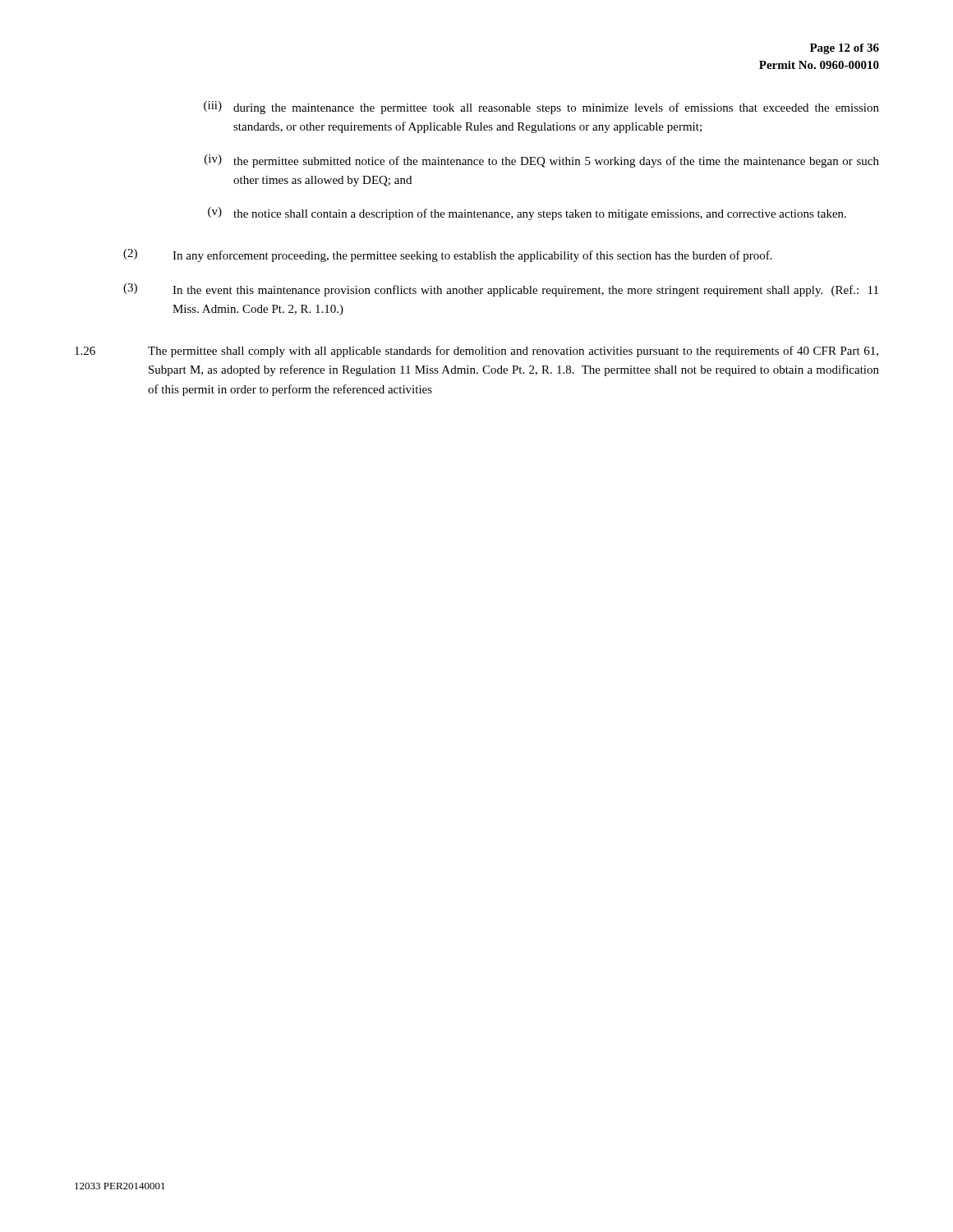Point to the block beginning "(v) the notice shall contain a"

(x=526, y=214)
